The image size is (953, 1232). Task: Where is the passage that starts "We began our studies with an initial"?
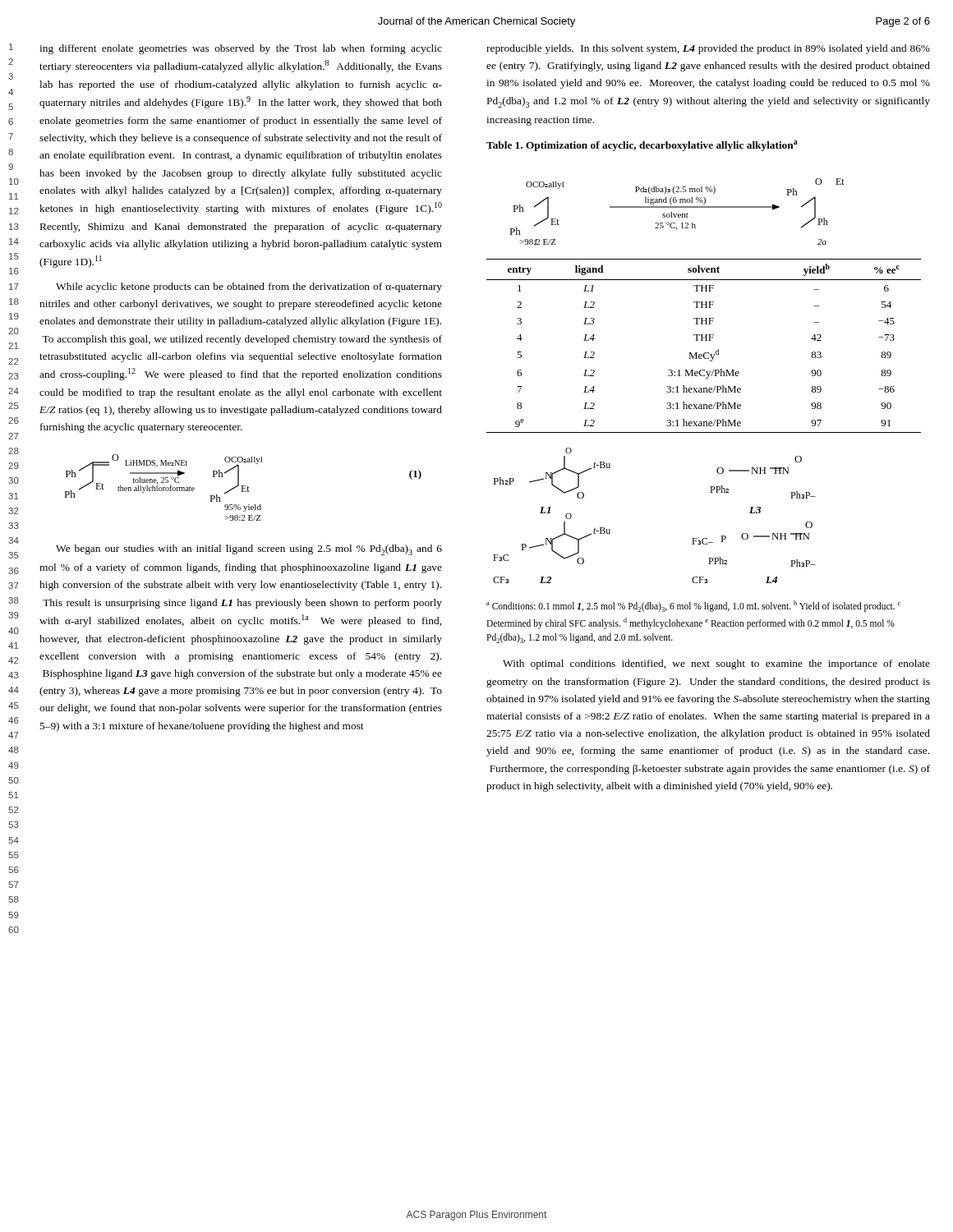tap(241, 637)
